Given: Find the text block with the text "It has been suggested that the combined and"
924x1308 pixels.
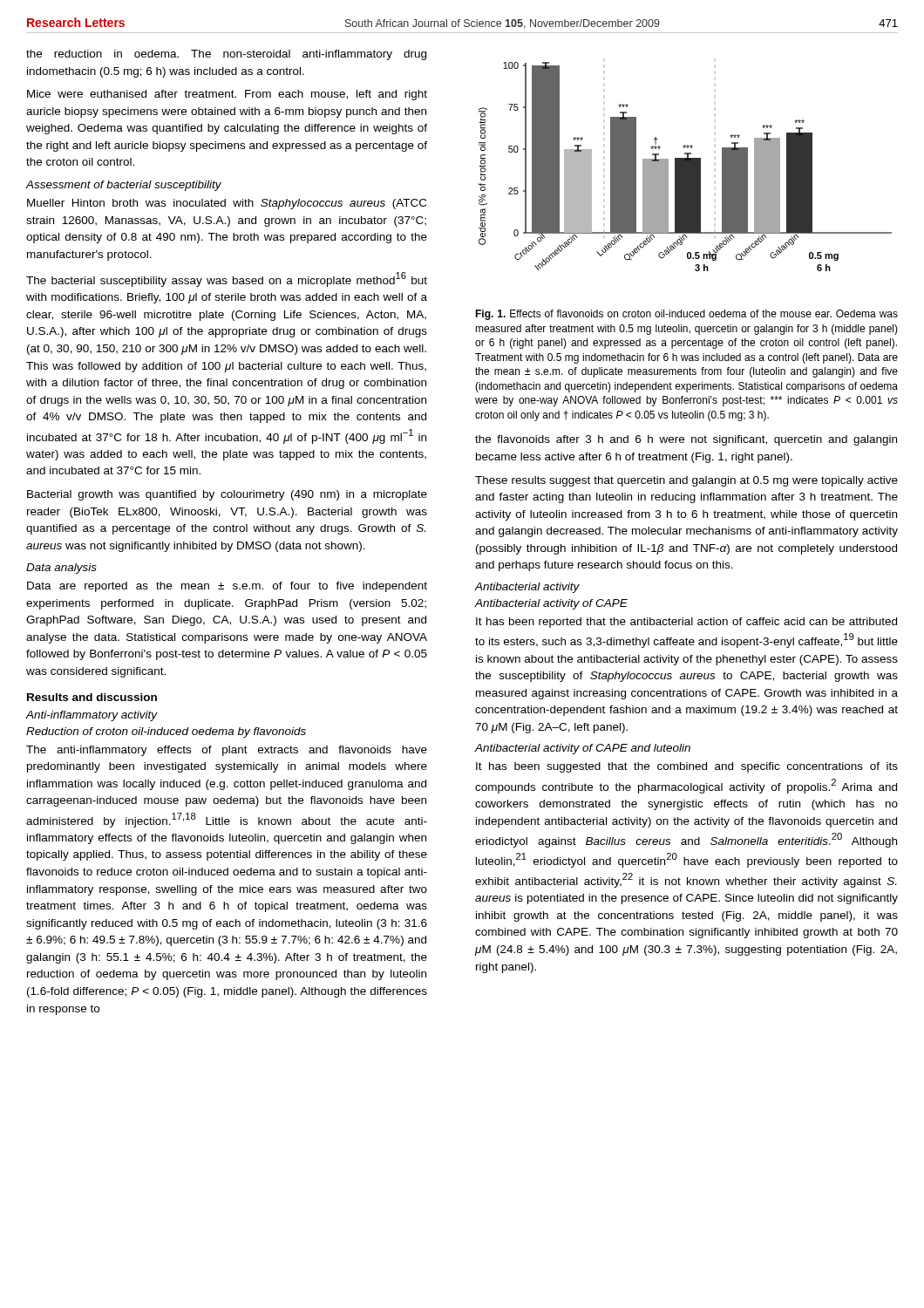Looking at the screenshot, I should coord(686,866).
